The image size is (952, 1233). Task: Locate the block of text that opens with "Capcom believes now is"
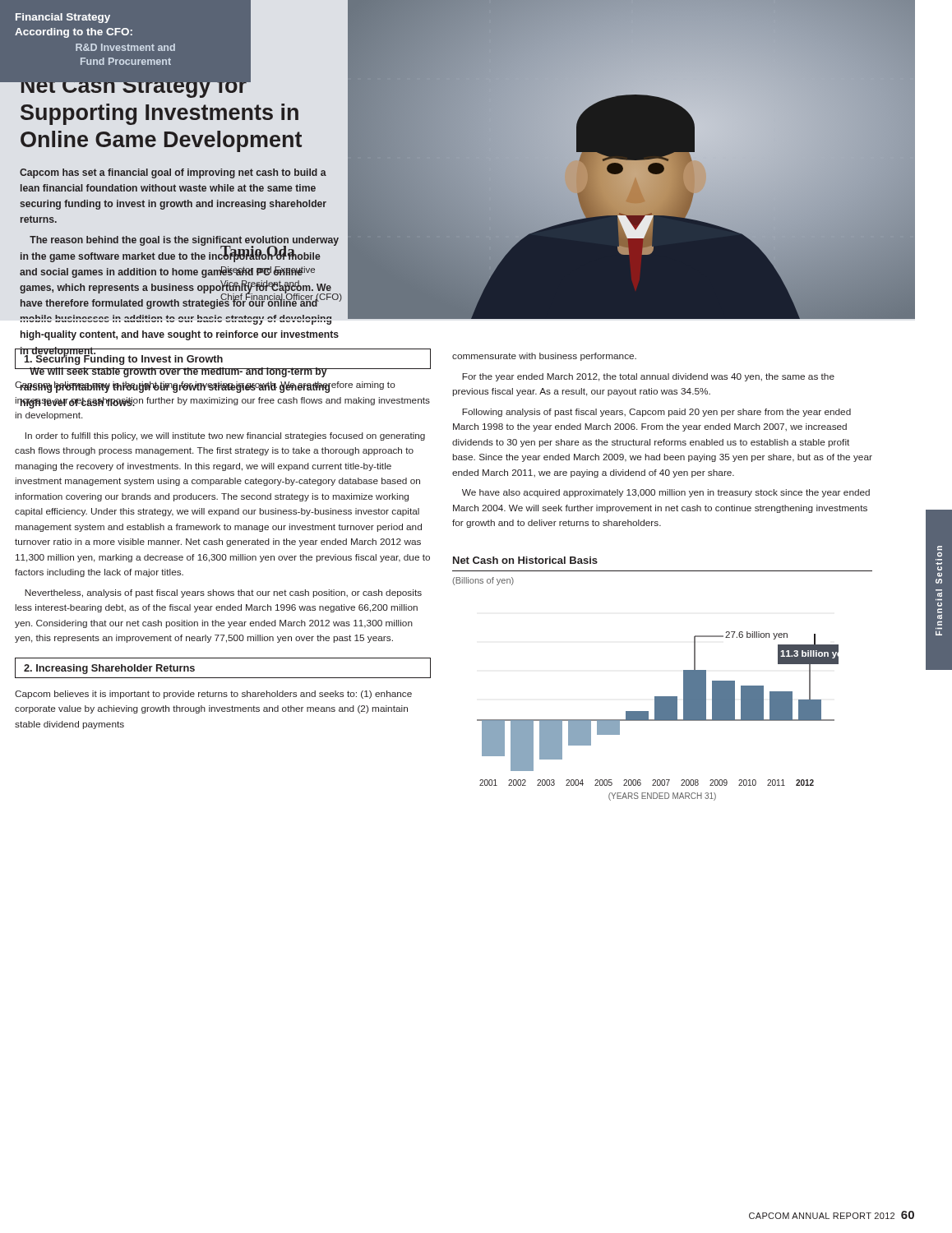point(223,512)
